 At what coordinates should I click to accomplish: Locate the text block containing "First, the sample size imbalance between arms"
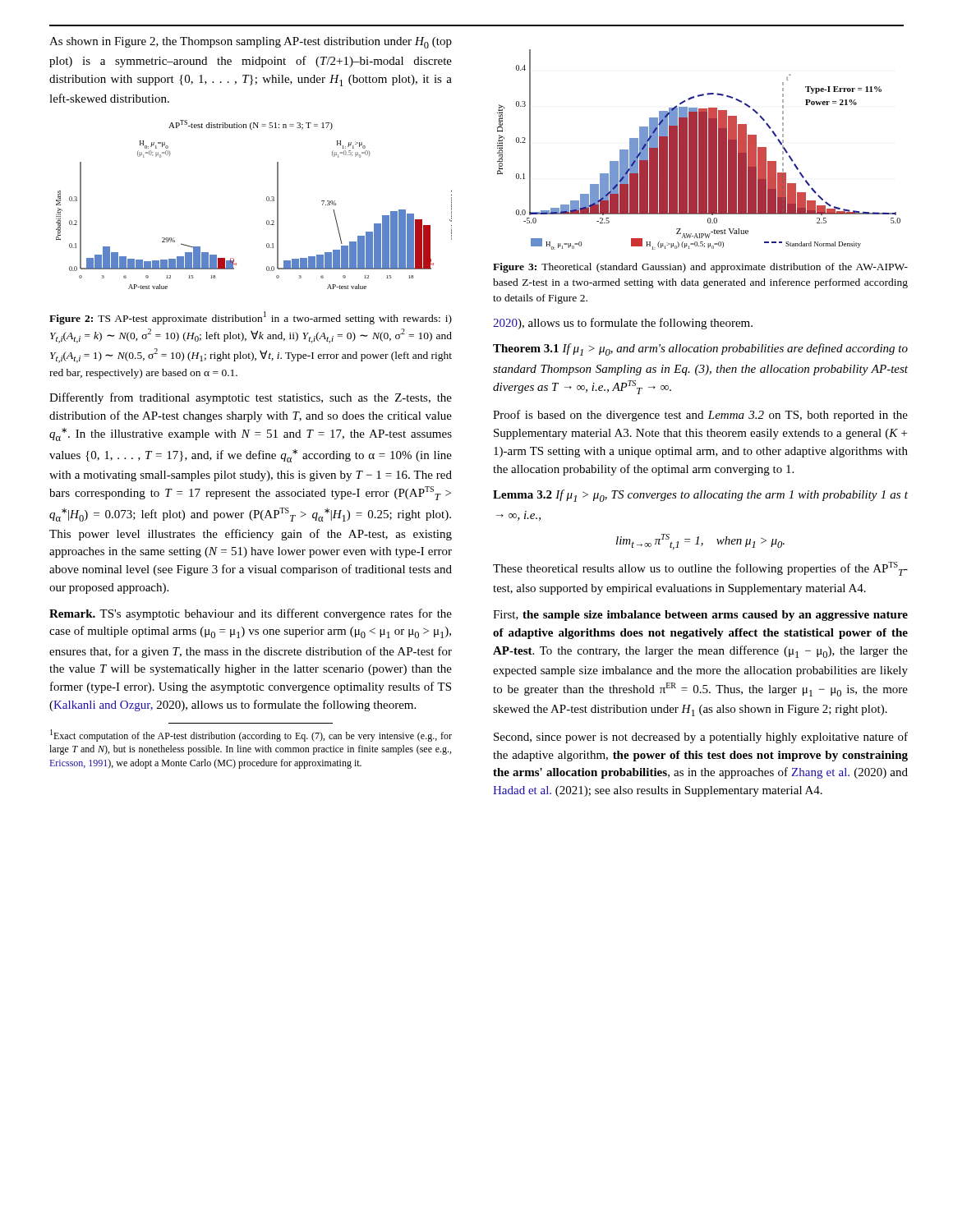coord(700,663)
